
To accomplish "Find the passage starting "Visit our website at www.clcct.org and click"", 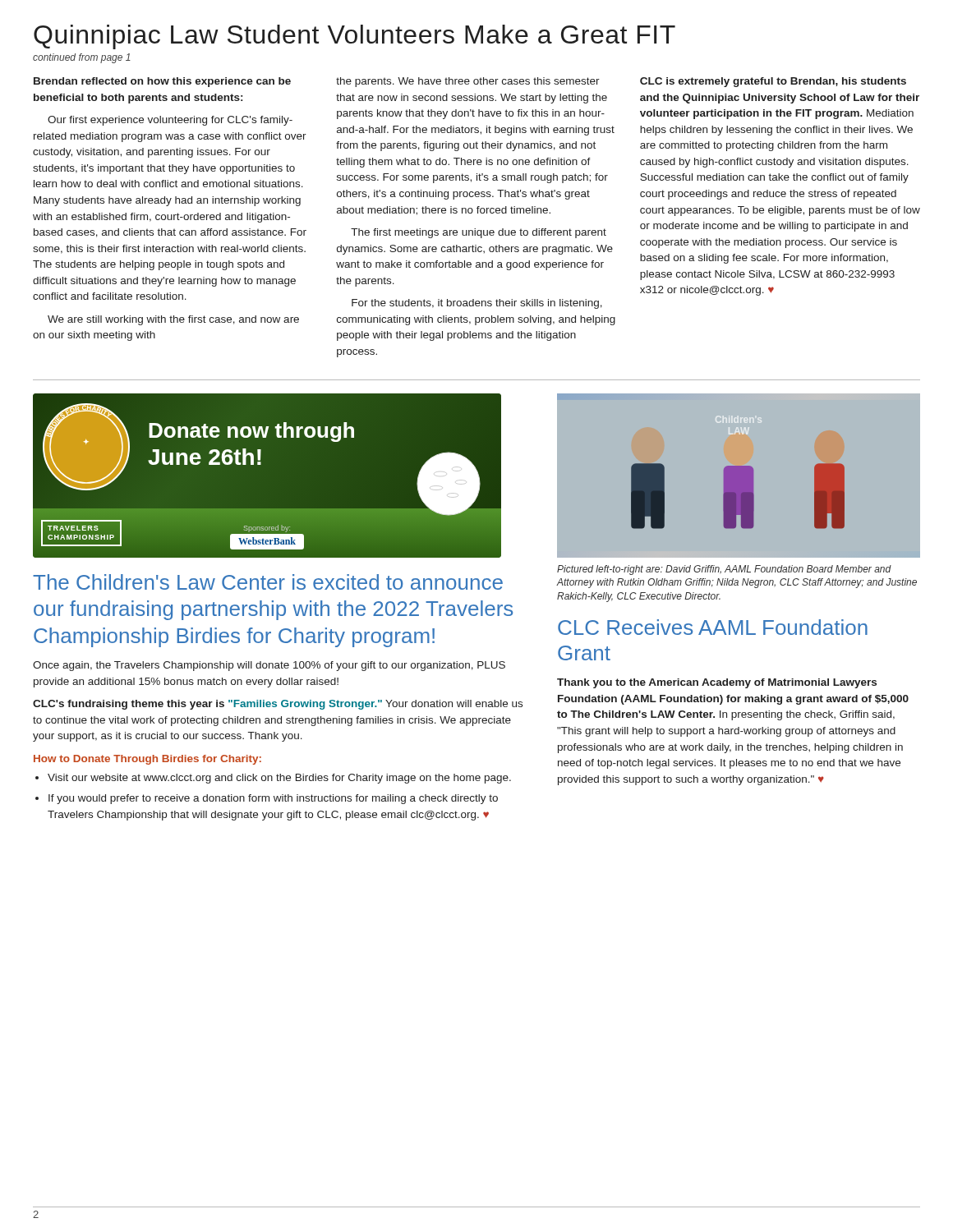I will 279,778.
